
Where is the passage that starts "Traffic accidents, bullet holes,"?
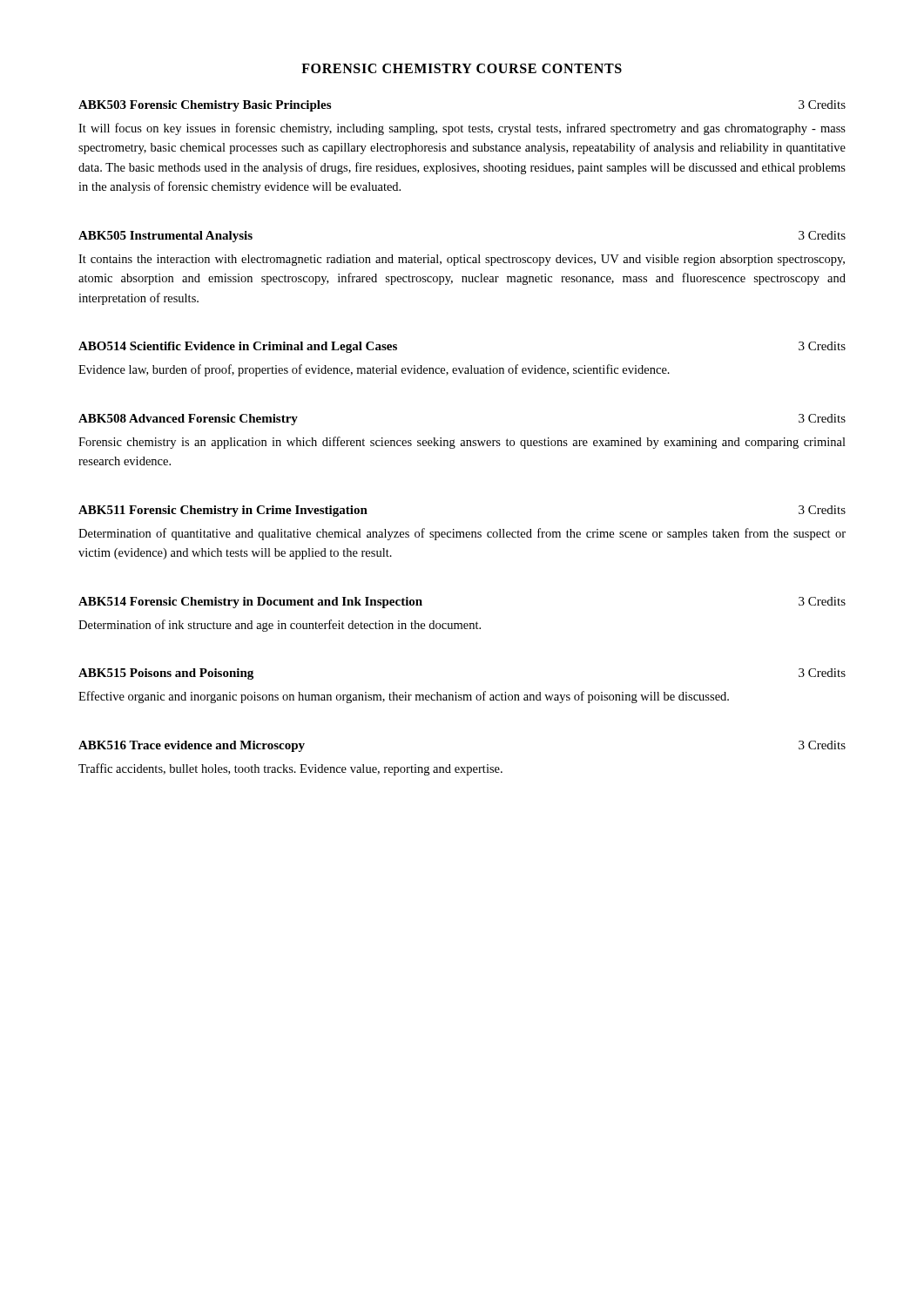coord(291,768)
